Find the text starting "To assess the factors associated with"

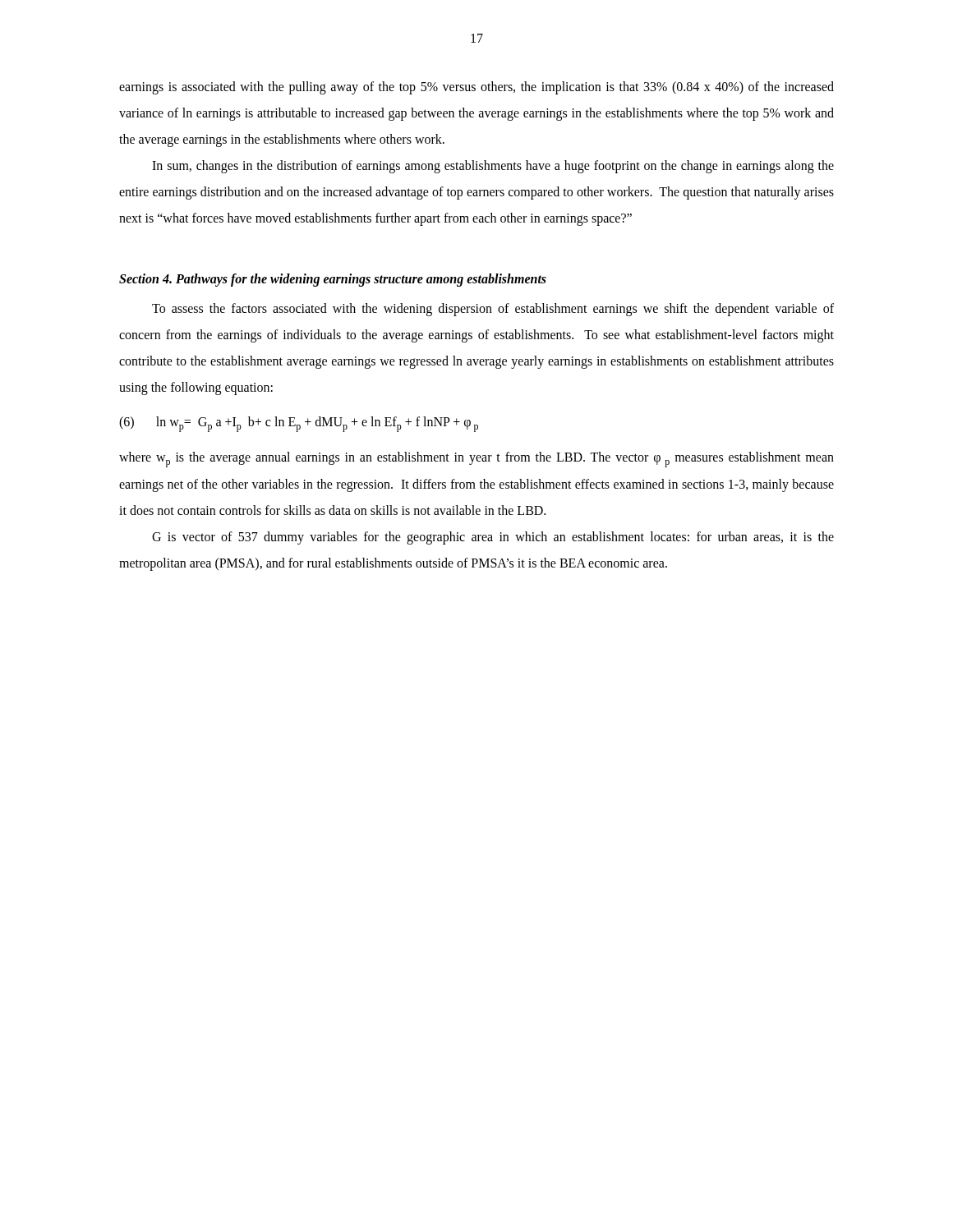coord(476,348)
